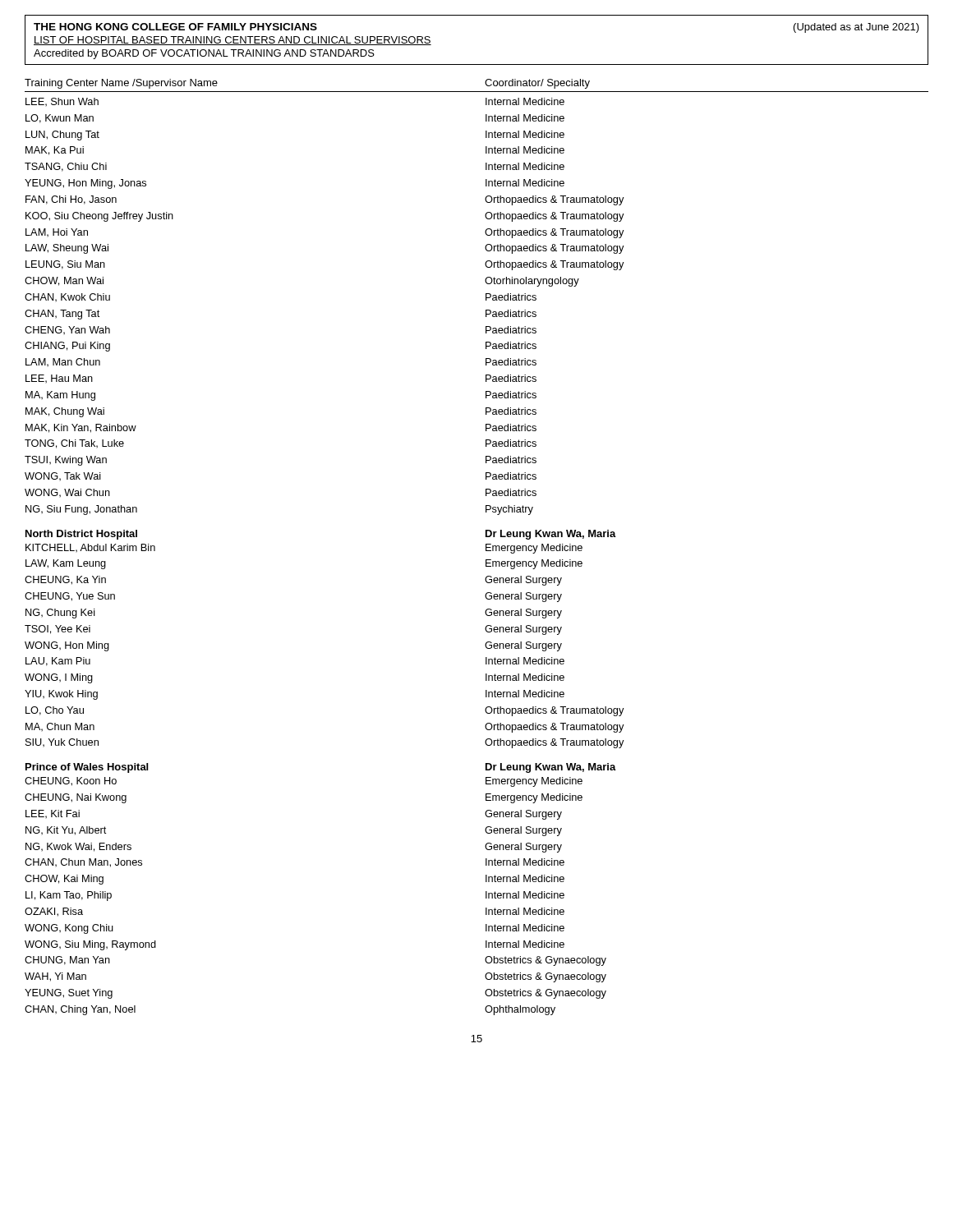The image size is (953, 1232).
Task: Locate the text block starting "CHUNG, Man Yan"
Action: click(x=67, y=960)
